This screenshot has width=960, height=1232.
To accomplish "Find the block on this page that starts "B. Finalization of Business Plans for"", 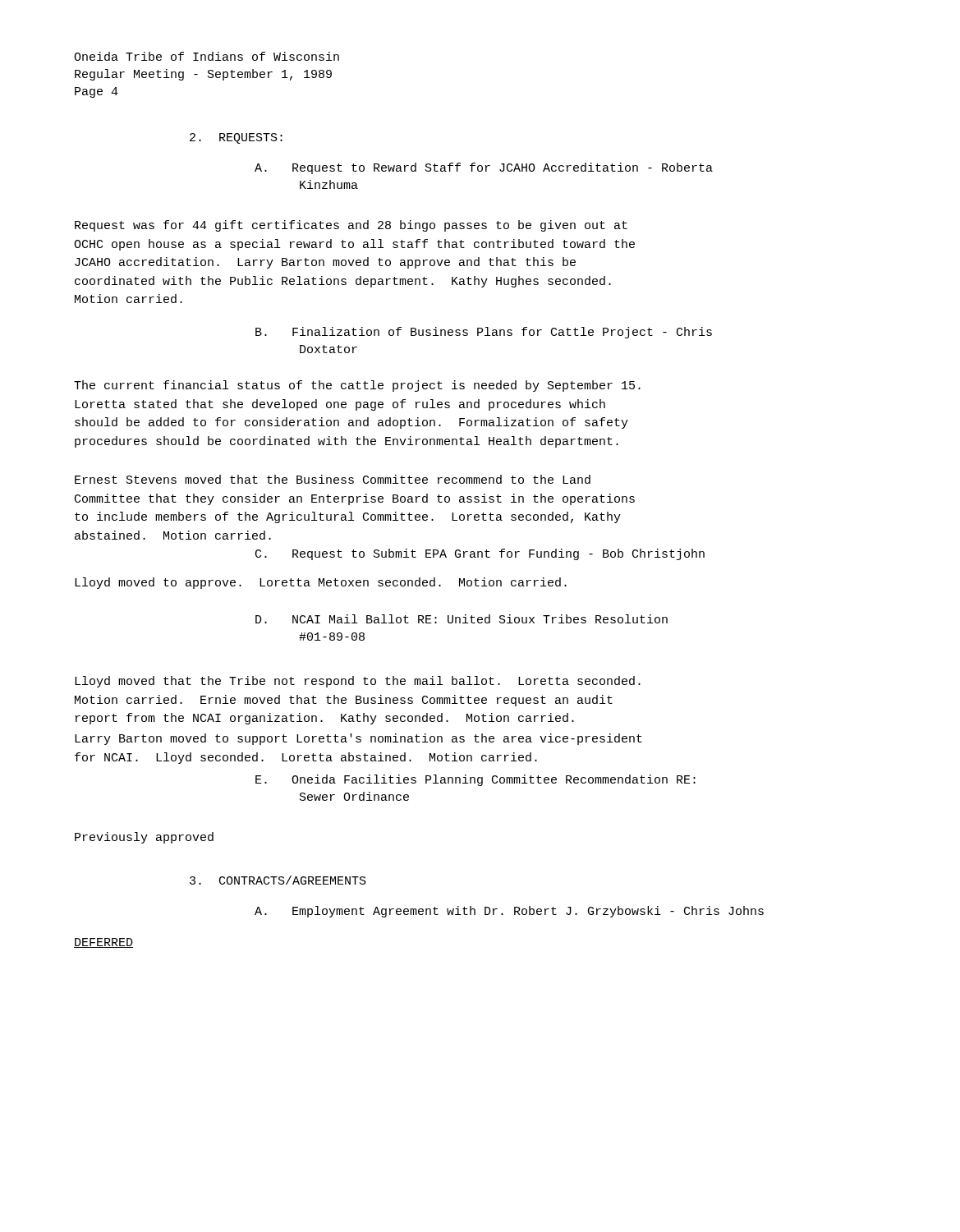I will point(484,342).
